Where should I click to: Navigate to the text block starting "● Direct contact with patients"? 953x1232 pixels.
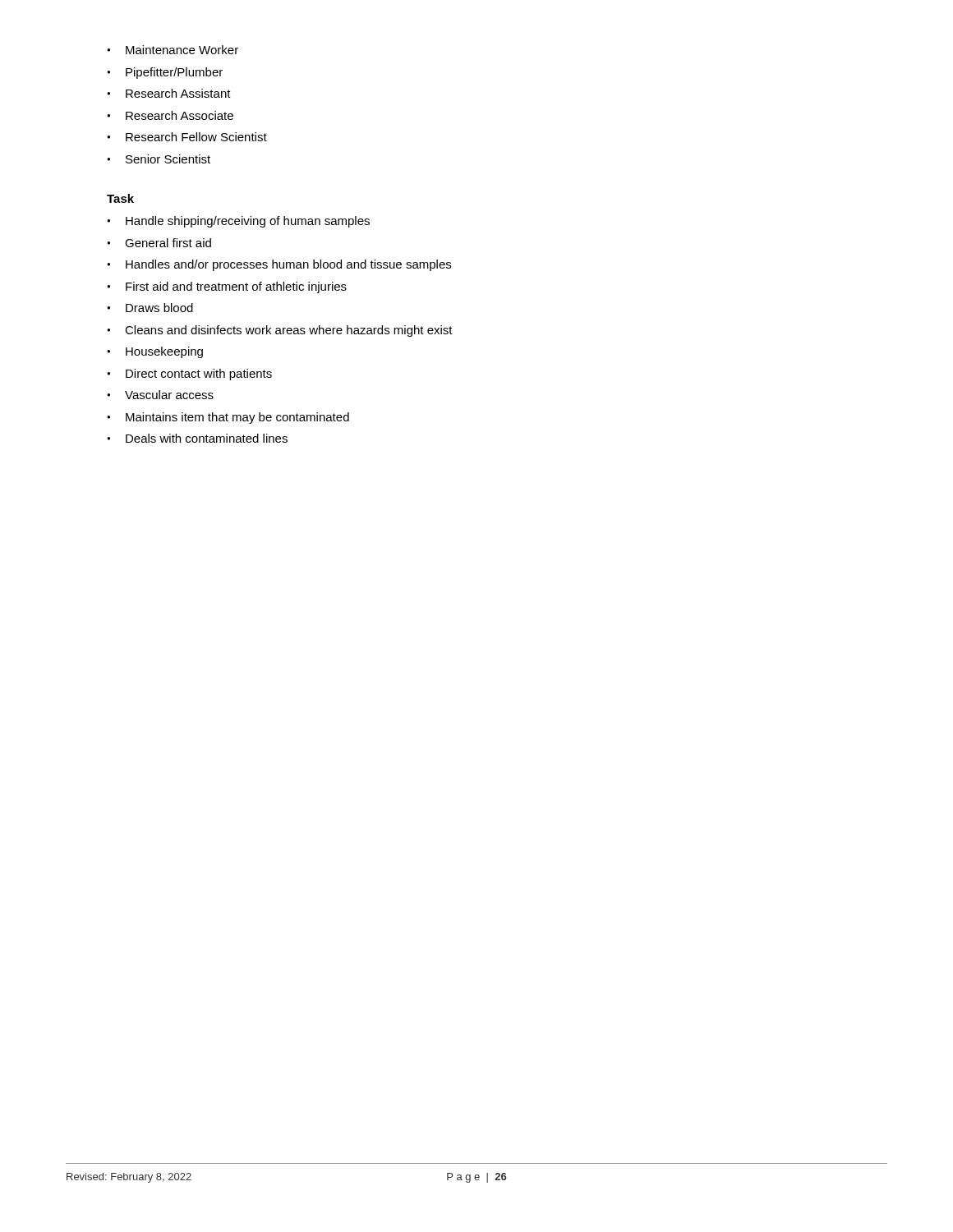pos(189,375)
